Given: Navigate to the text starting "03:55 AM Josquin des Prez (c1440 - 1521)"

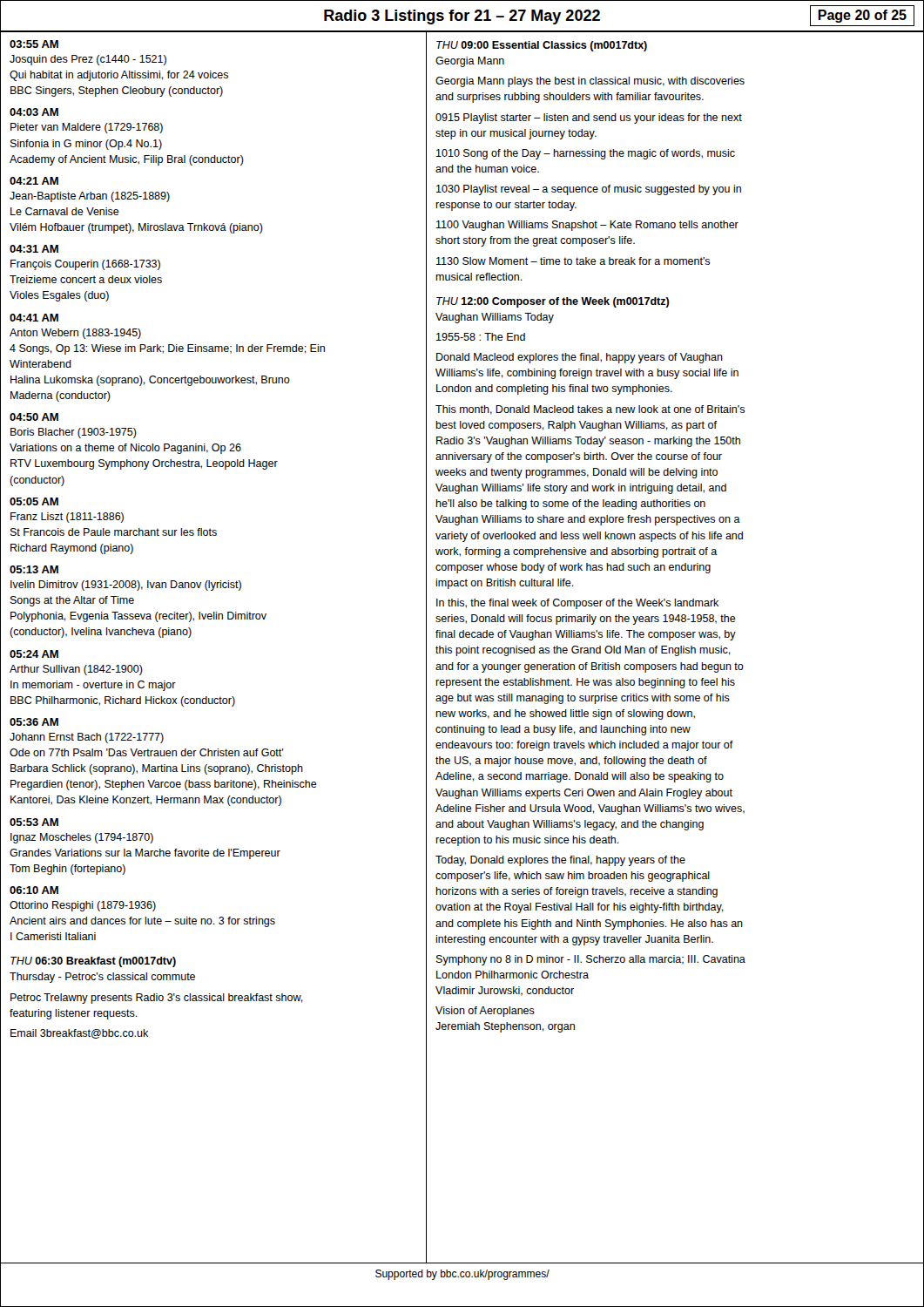Looking at the screenshot, I should pyautogui.click(x=213, y=68).
